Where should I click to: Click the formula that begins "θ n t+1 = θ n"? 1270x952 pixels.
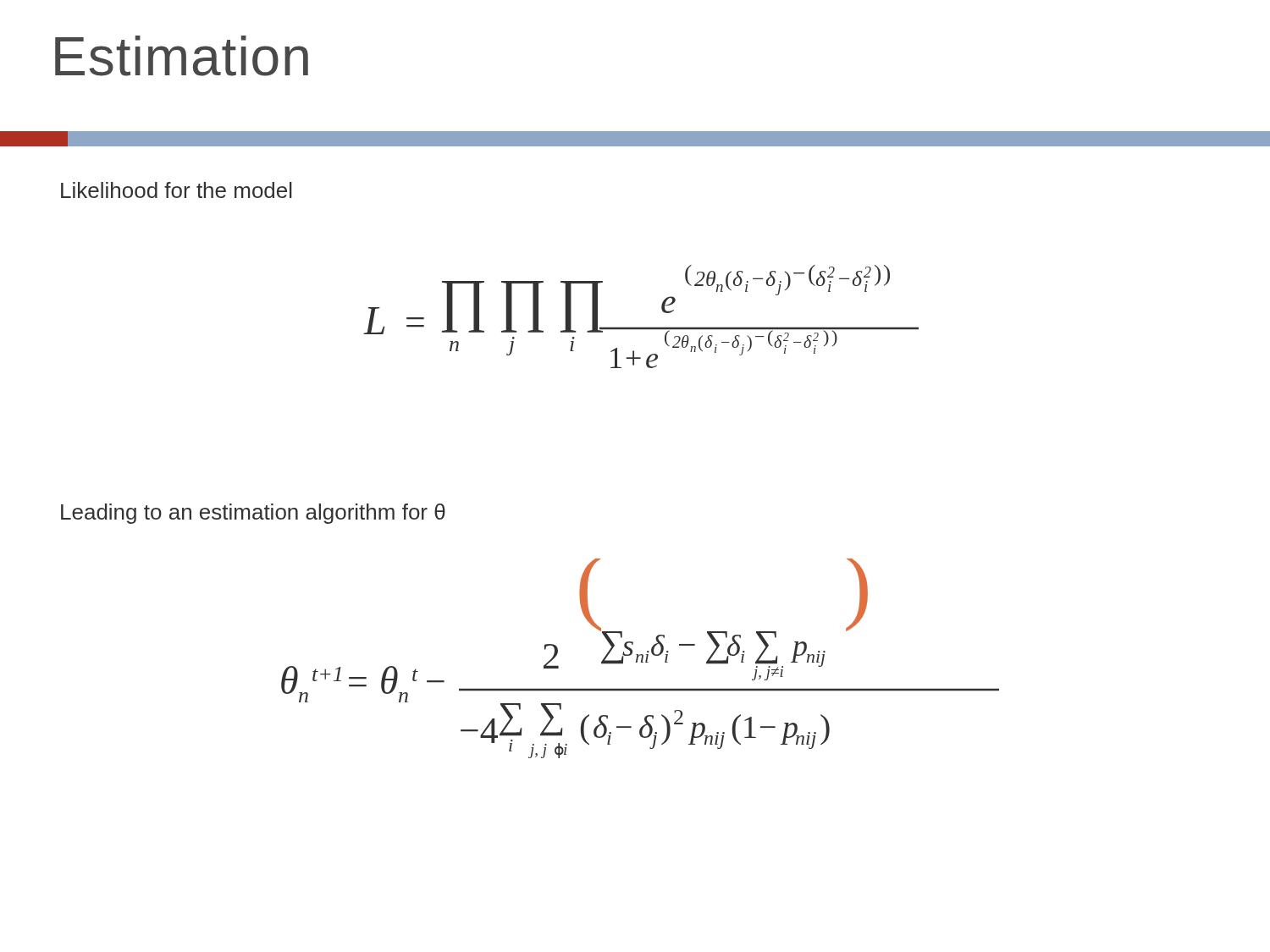pos(635,681)
